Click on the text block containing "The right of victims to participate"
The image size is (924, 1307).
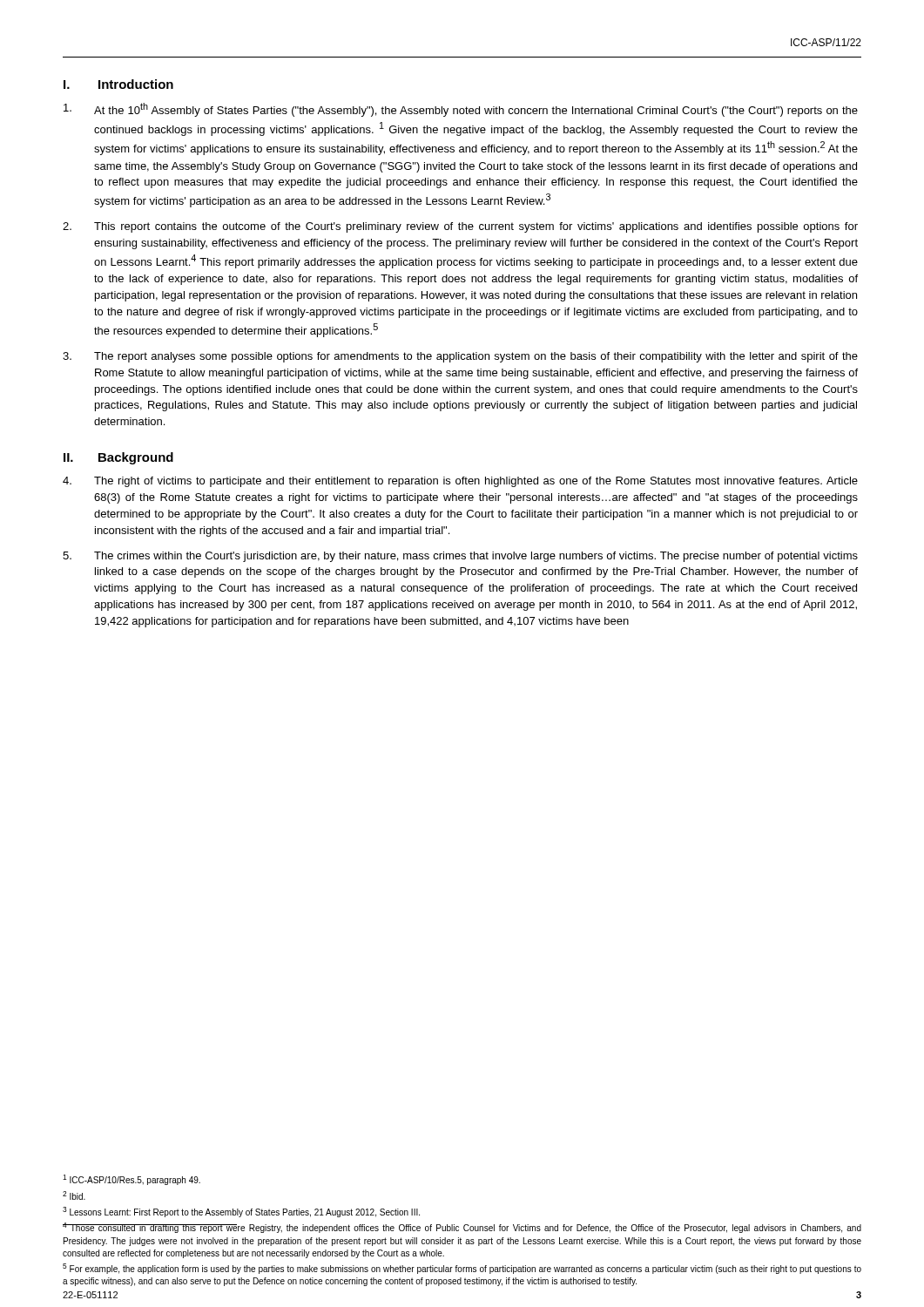[460, 506]
